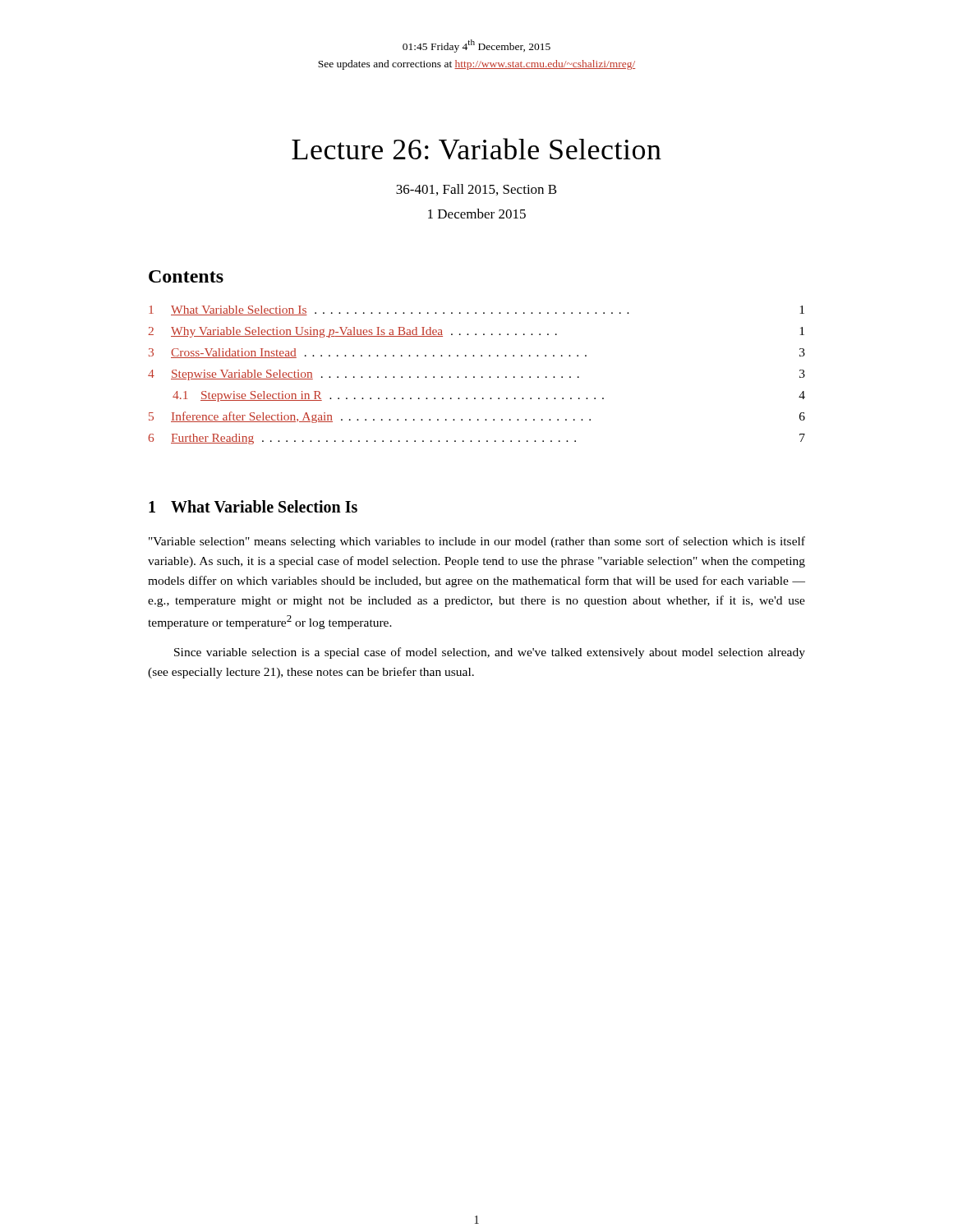Select the element starting "3 Cross-Validation Instead . . . . ."
953x1232 pixels.
(476, 352)
